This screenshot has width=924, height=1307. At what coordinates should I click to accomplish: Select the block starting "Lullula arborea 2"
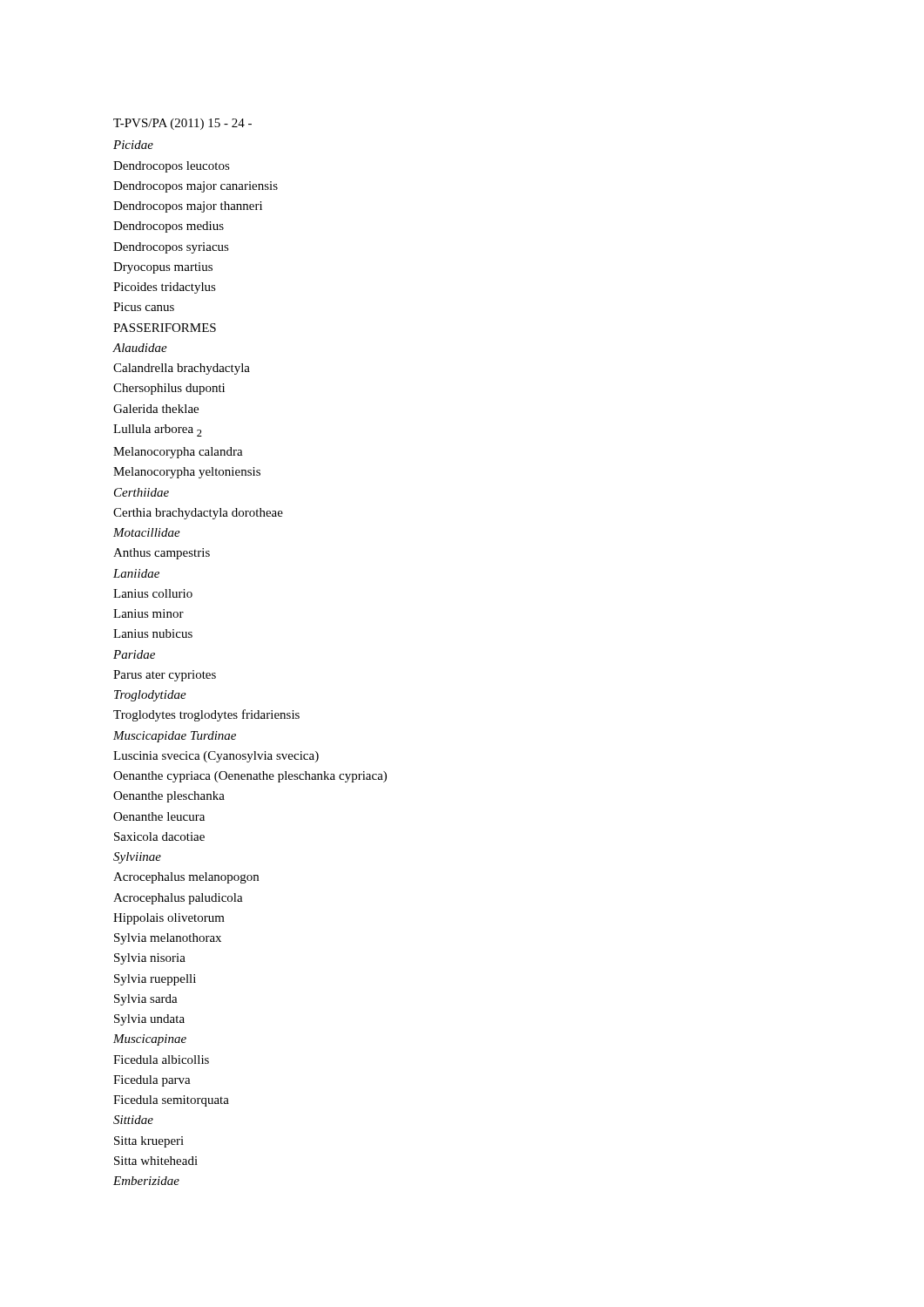pyautogui.click(x=158, y=430)
